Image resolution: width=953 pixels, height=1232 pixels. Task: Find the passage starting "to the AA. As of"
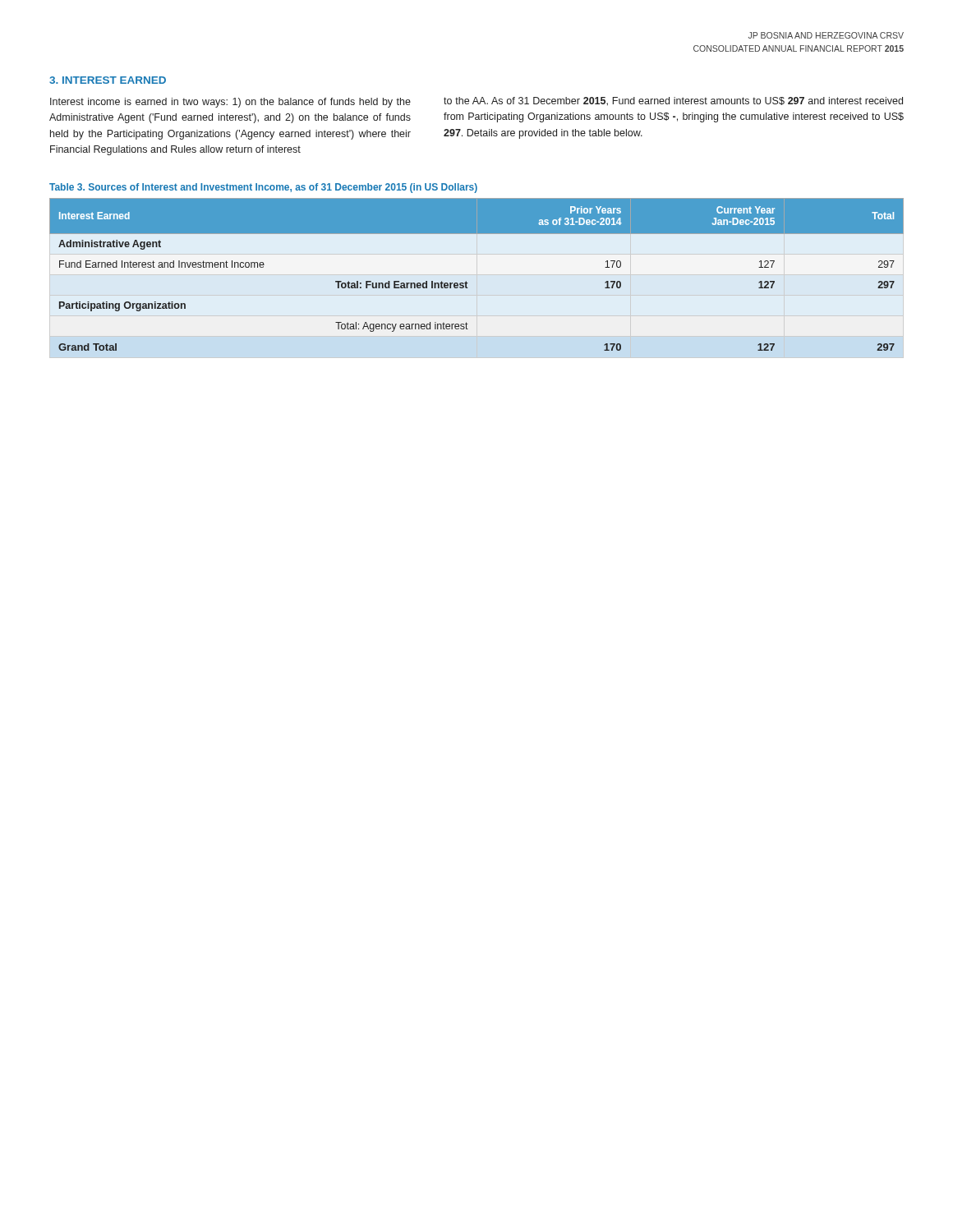click(674, 117)
